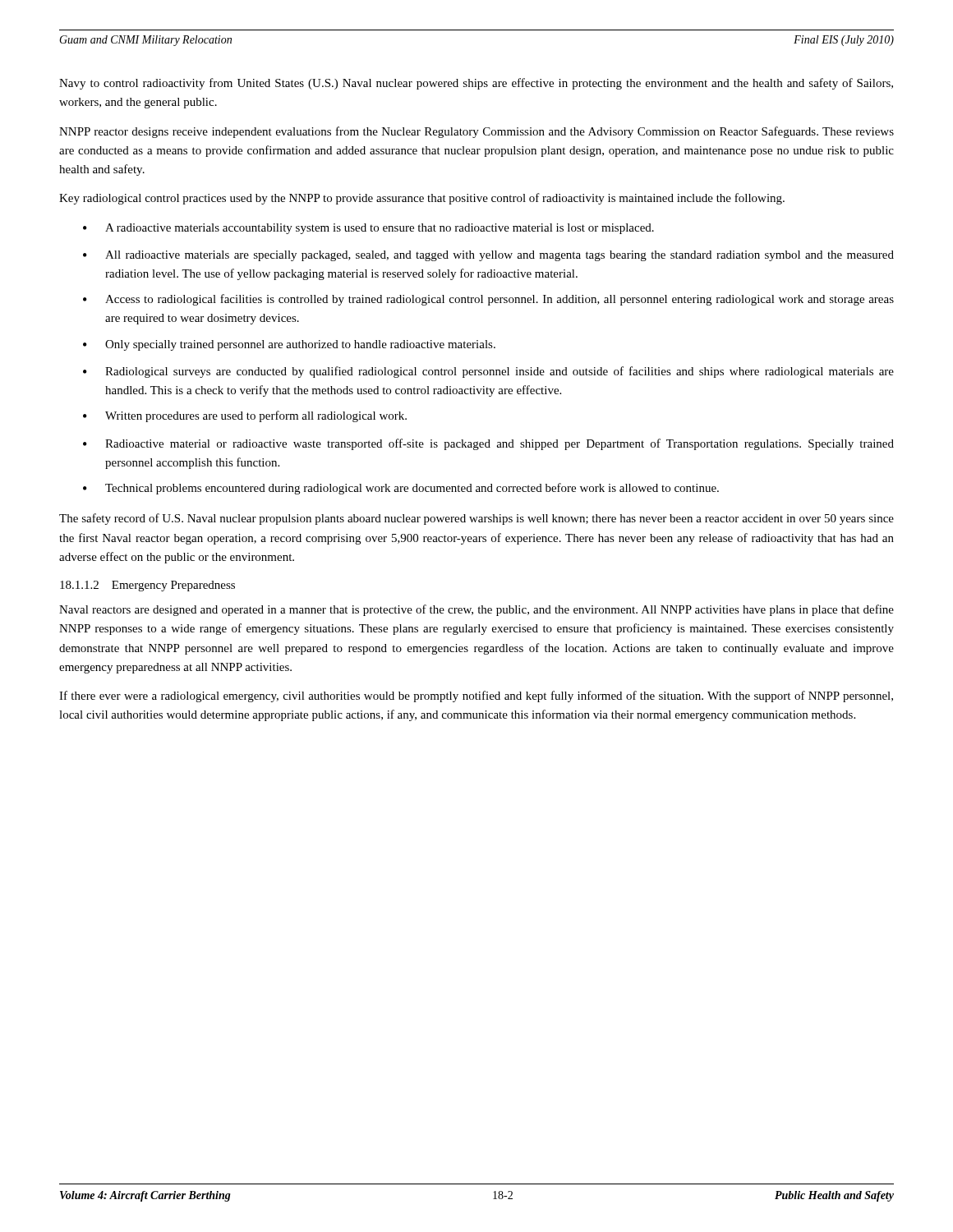Screen dimensions: 1232x953
Task: Click on the text starting "• A radioactive materials accountability system is"
Action: pyautogui.click(x=476, y=228)
